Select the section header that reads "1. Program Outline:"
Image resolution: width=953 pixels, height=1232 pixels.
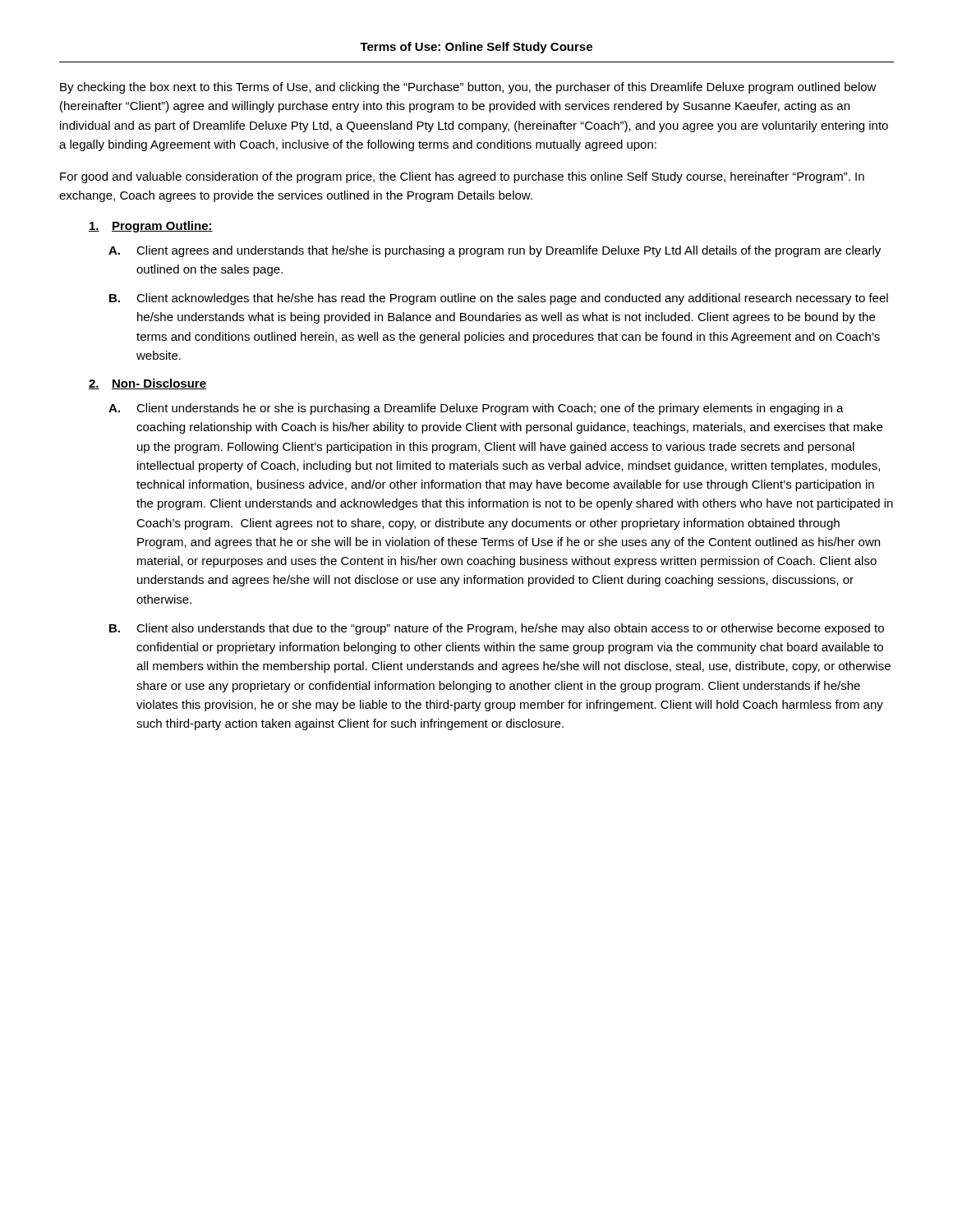(151, 225)
